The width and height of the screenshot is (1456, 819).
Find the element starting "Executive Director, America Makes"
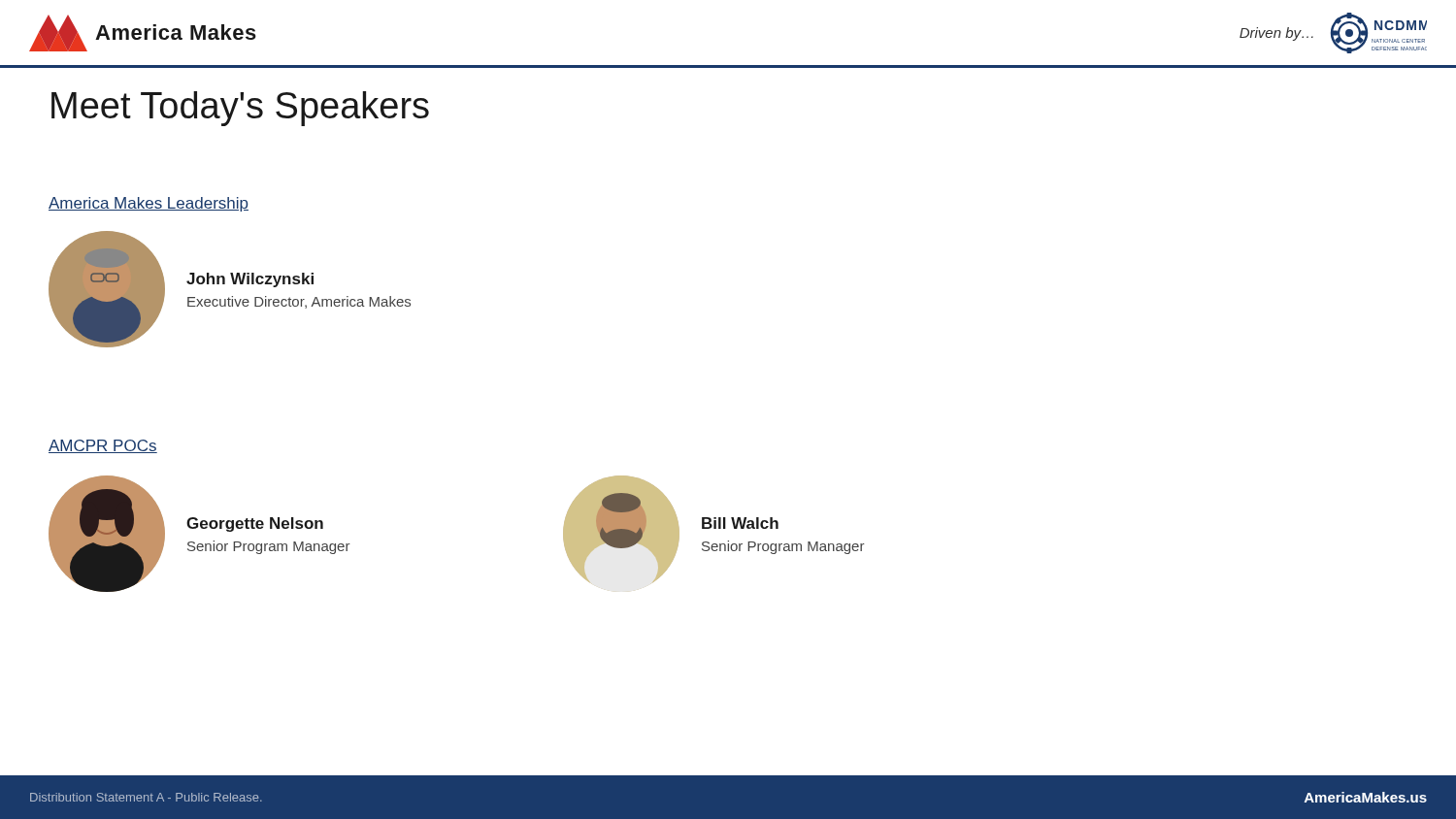pos(299,301)
